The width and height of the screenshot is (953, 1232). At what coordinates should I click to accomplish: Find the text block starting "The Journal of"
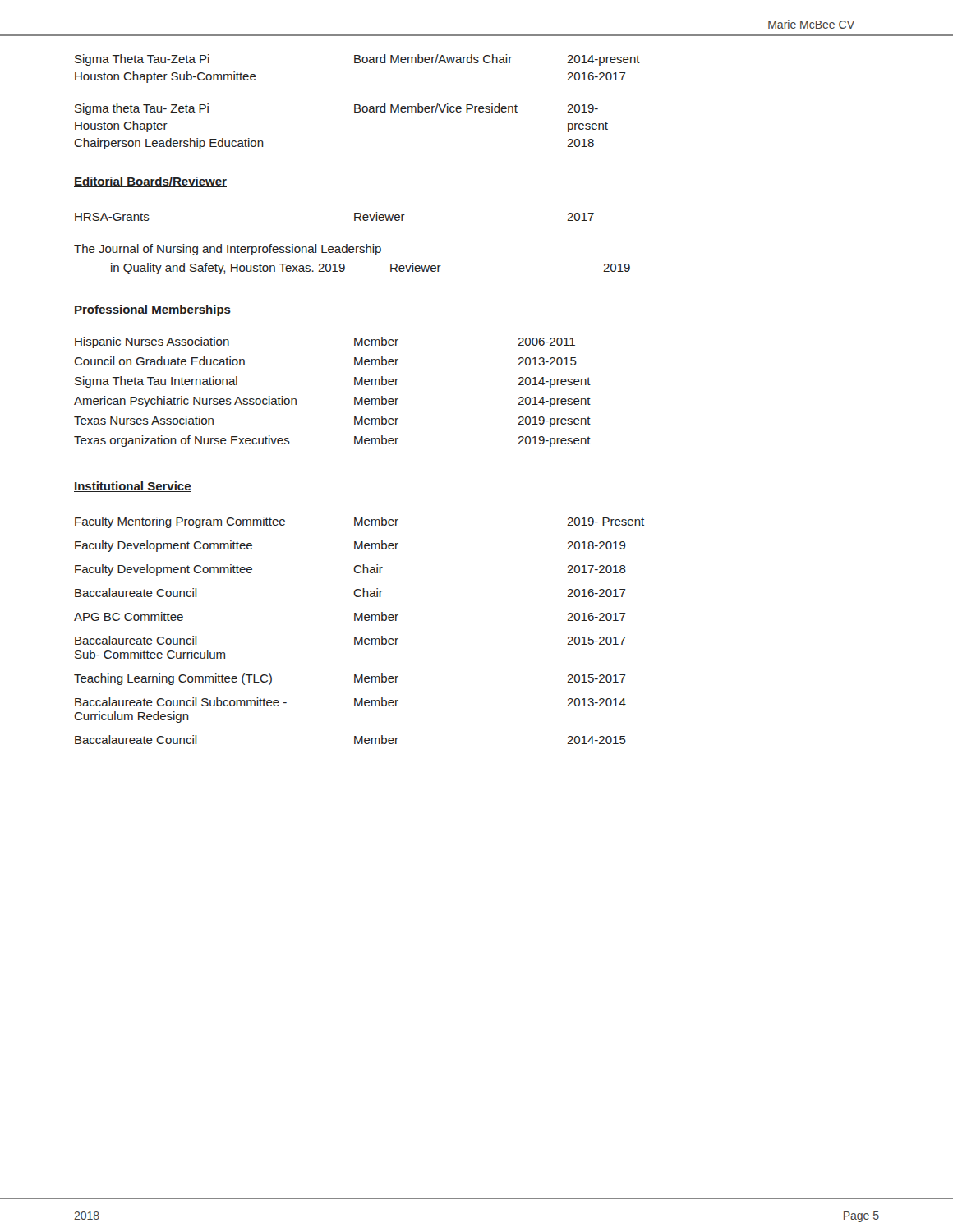coord(228,248)
